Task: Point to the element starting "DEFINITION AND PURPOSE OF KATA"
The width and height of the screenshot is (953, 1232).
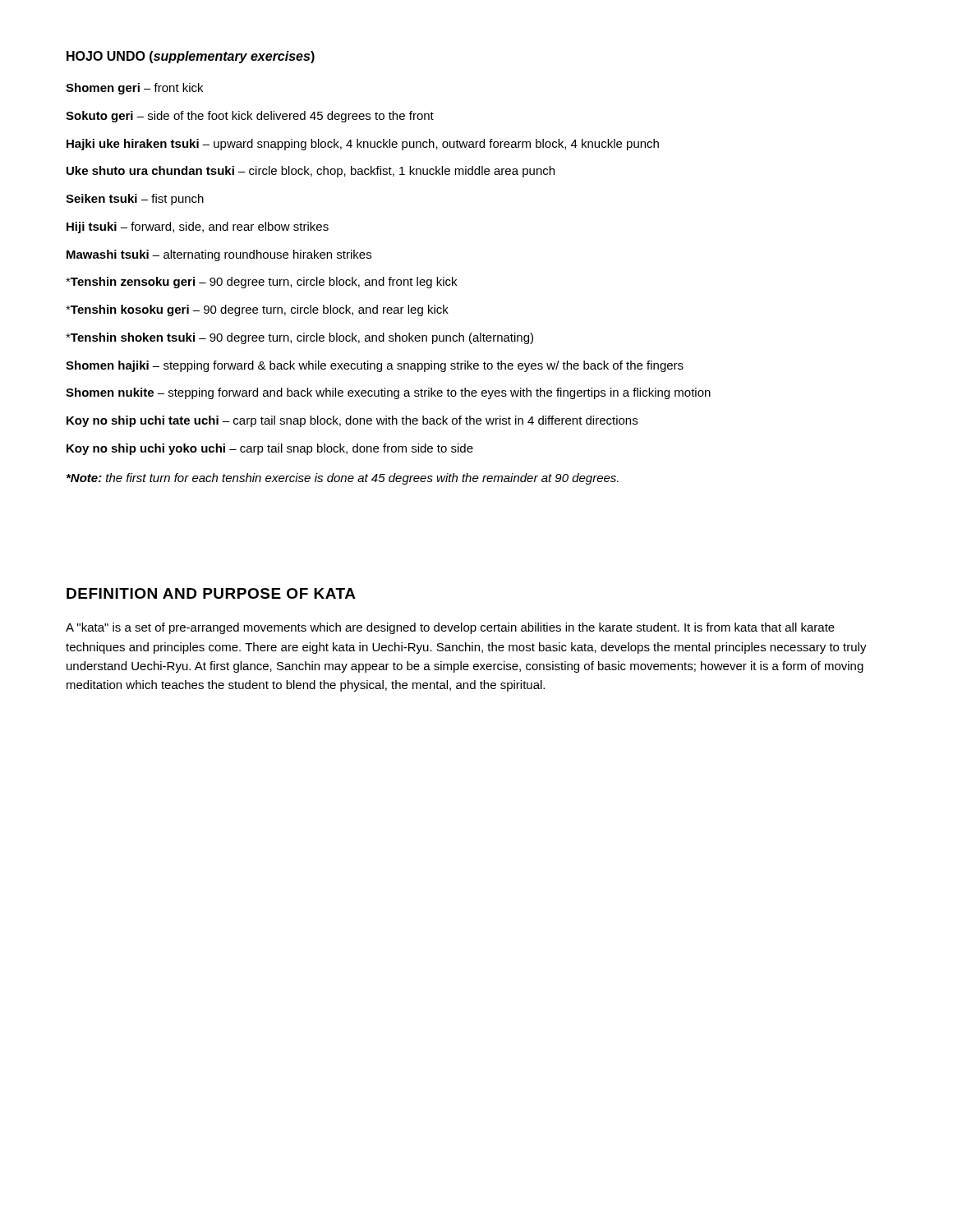Action: [x=211, y=594]
